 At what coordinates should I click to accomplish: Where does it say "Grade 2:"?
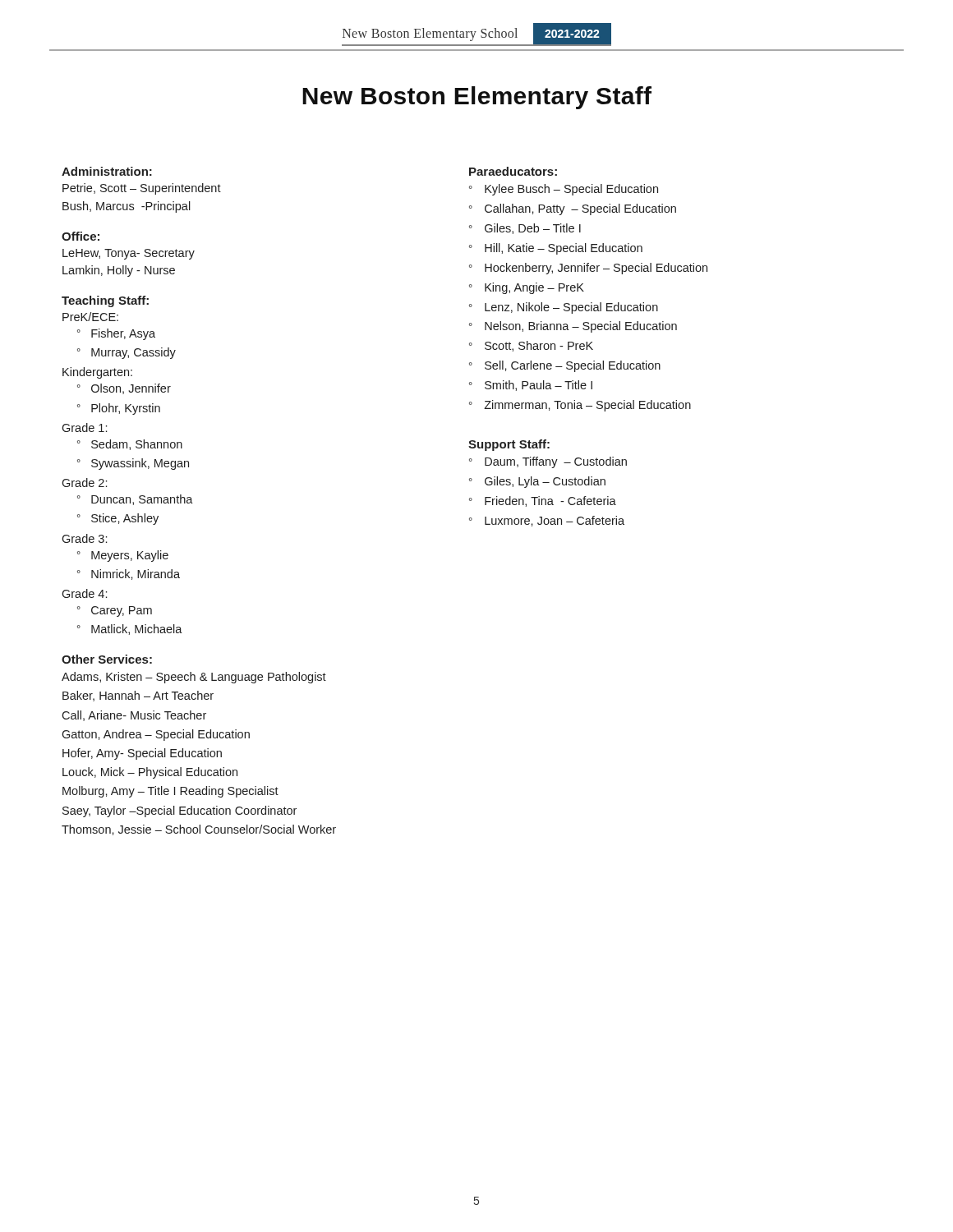[85, 483]
